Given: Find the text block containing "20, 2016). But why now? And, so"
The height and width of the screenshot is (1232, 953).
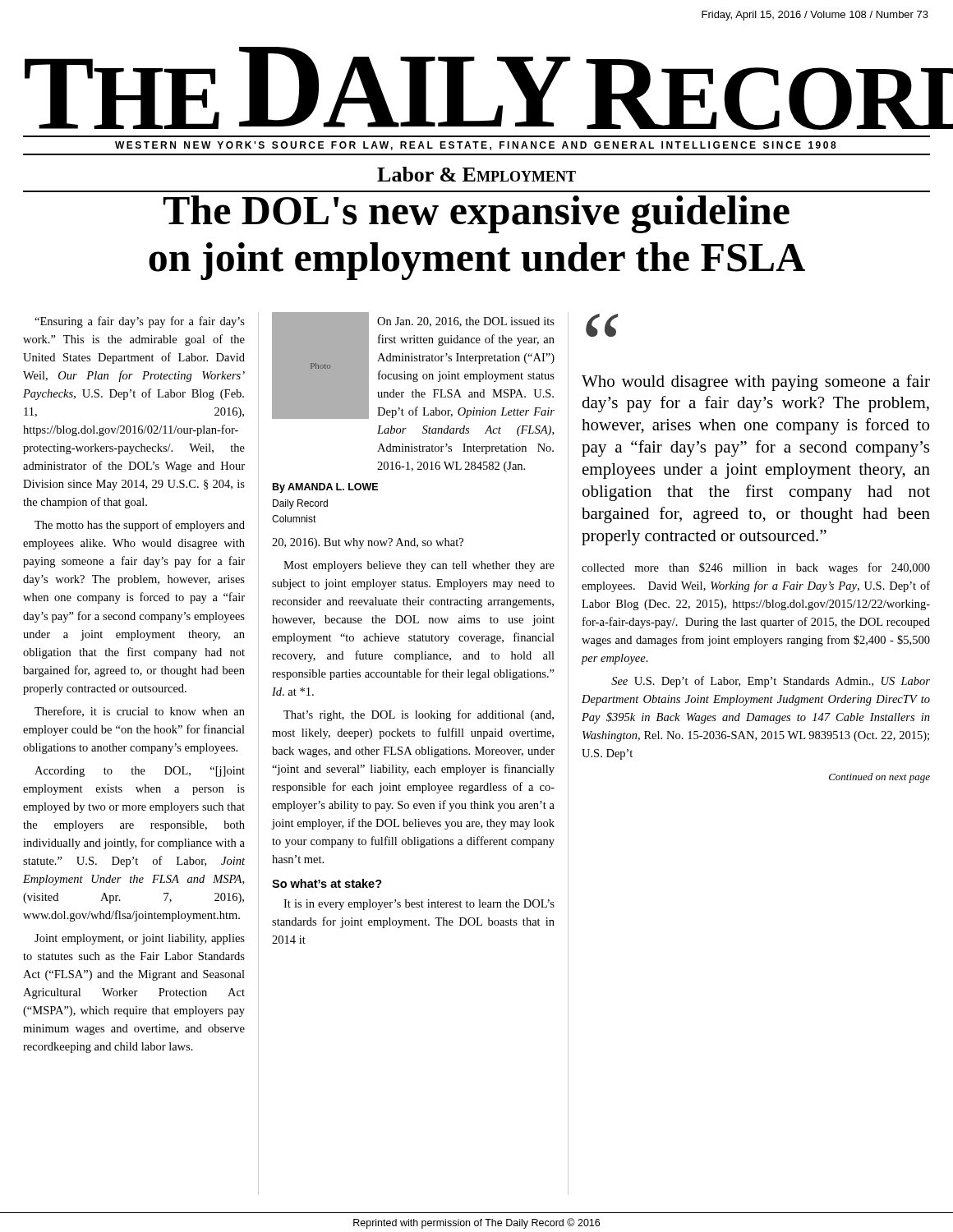Looking at the screenshot, I should (413, 701).
